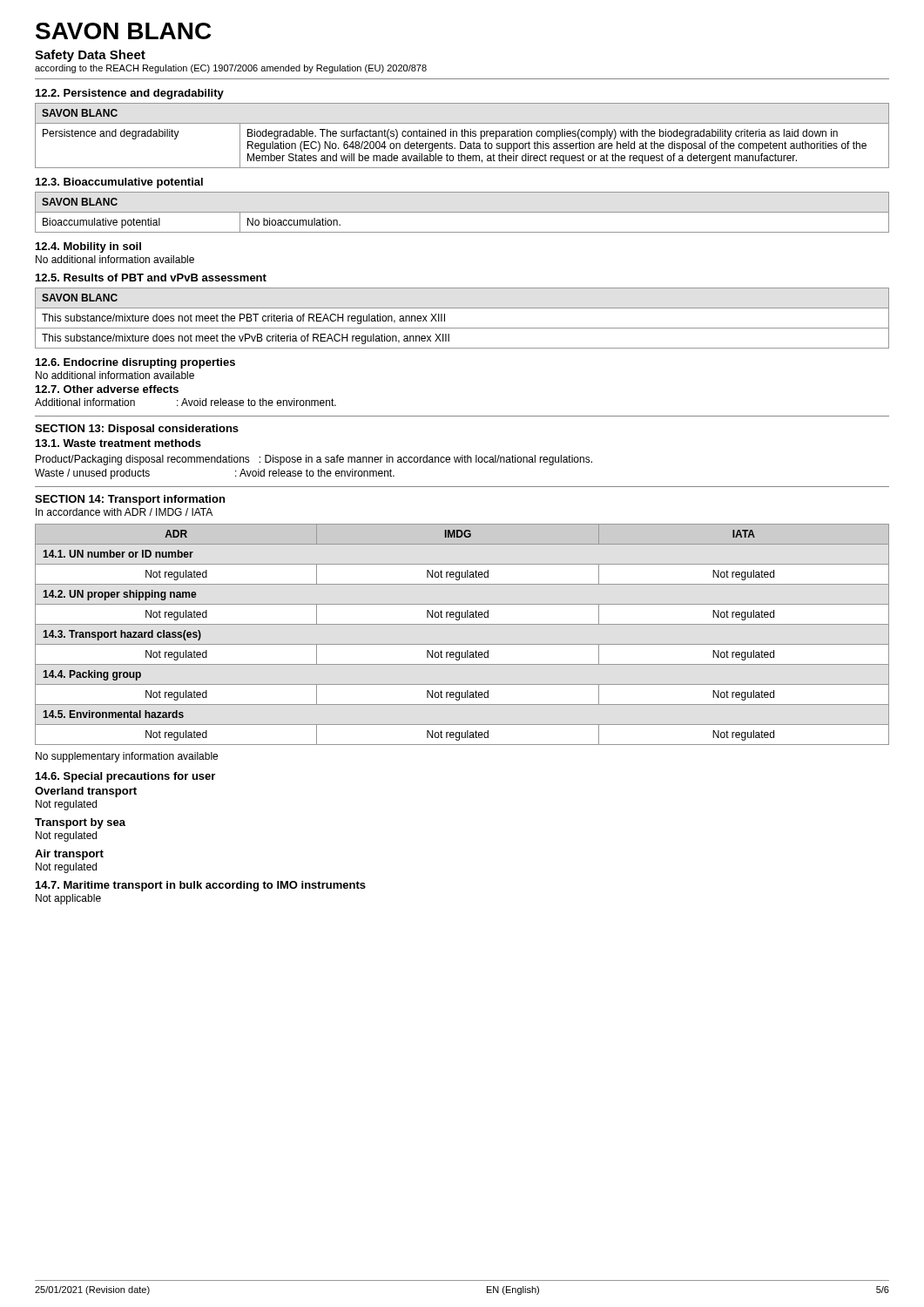The width and height of the screenshot is (924, 1307).
Task: Select the section header that reads "12.3. Bioaccumulative potential"
Action: pyautogui.click(x=119, y=182)
